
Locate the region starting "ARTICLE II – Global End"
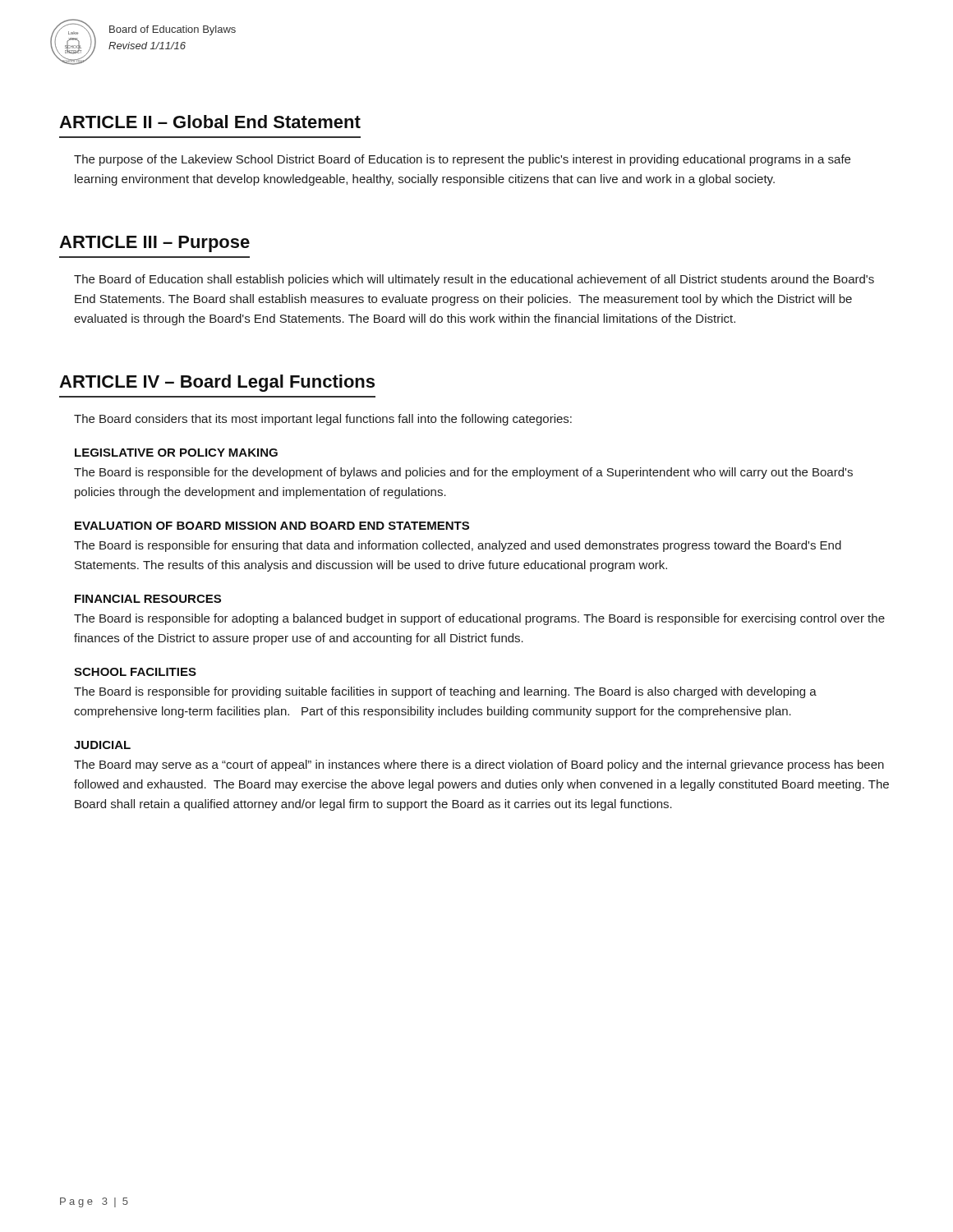click(210, 125)
